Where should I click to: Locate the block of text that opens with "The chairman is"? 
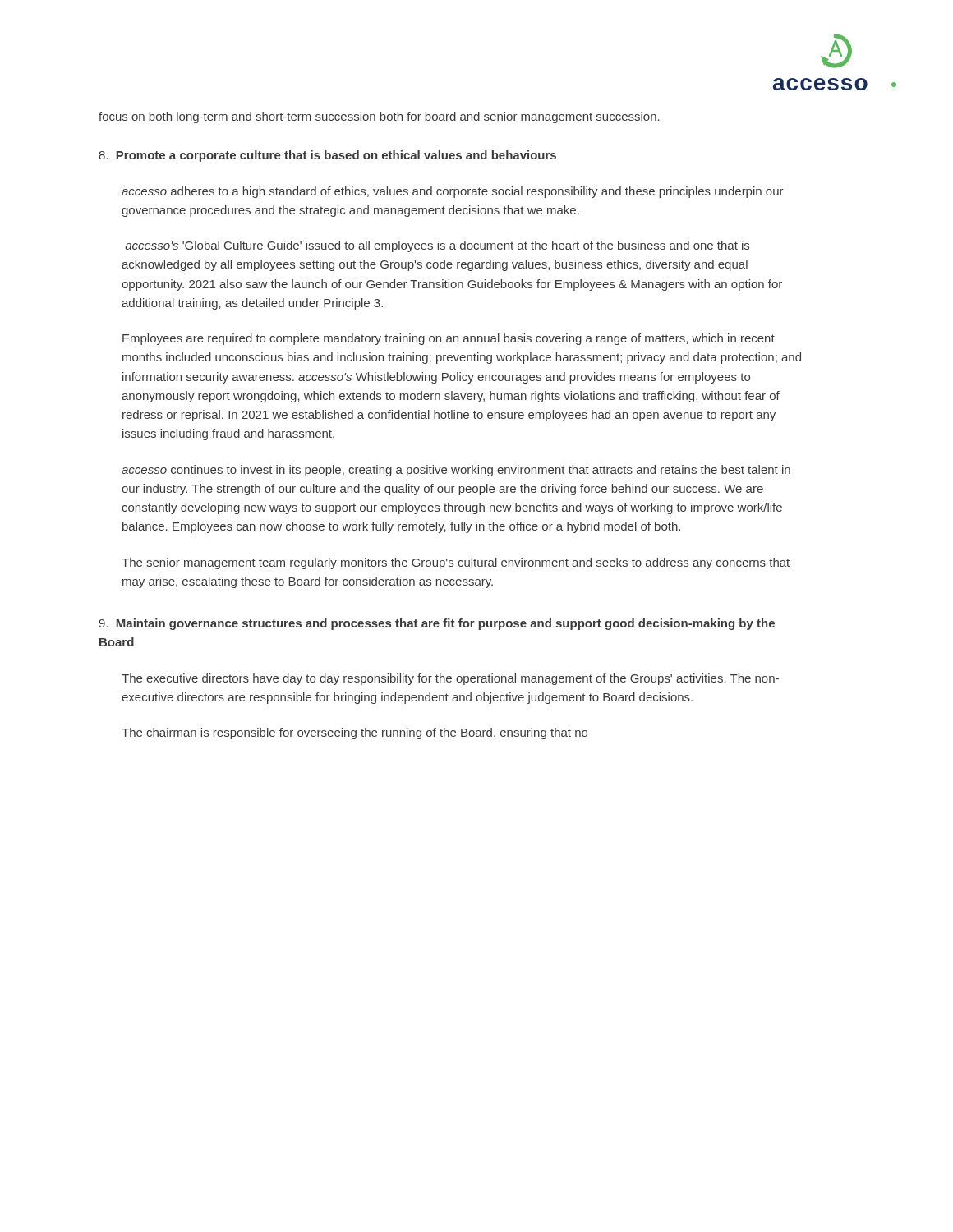tap(355, 732)
